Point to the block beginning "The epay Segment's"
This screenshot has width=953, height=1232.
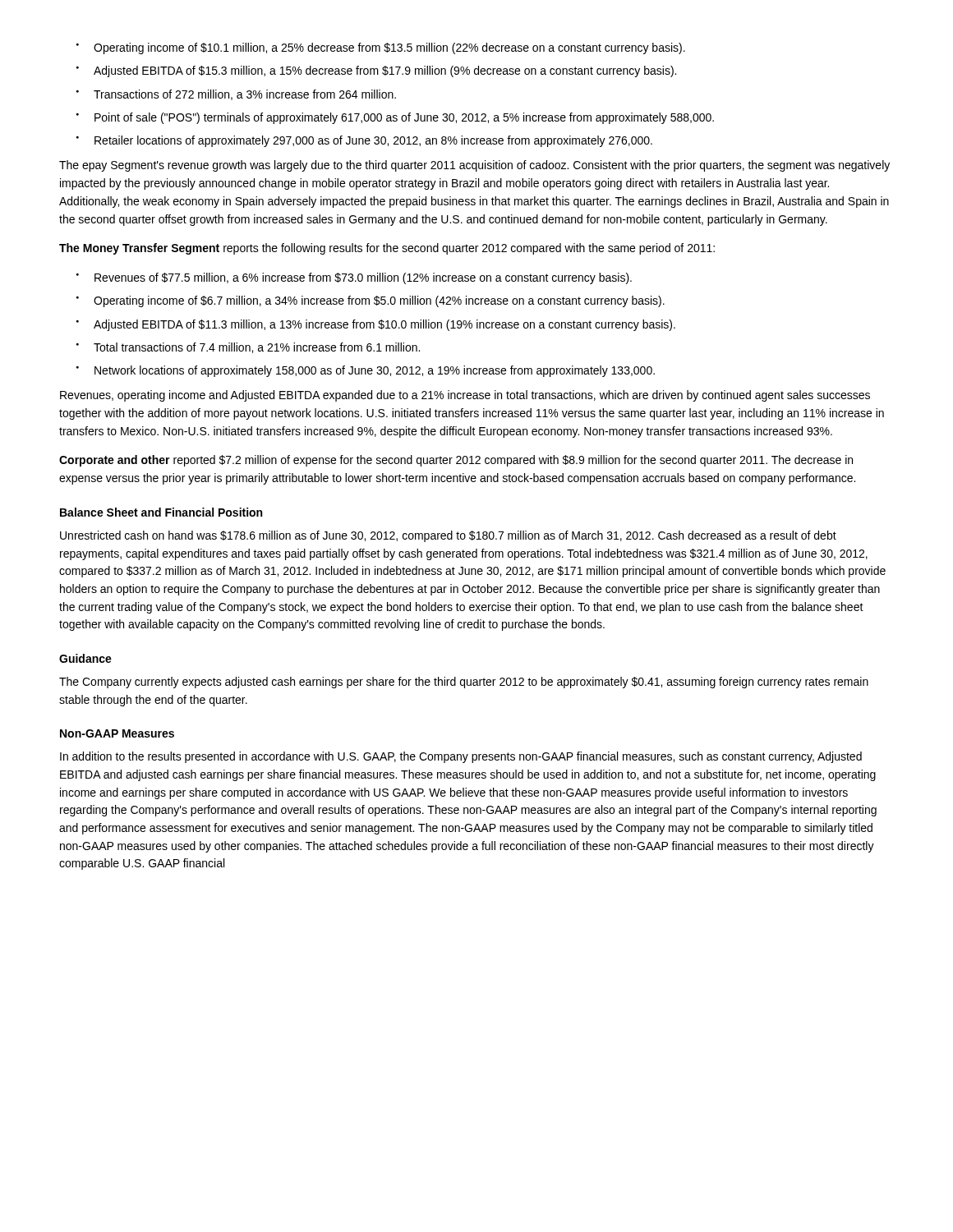(x=475, y=192)
